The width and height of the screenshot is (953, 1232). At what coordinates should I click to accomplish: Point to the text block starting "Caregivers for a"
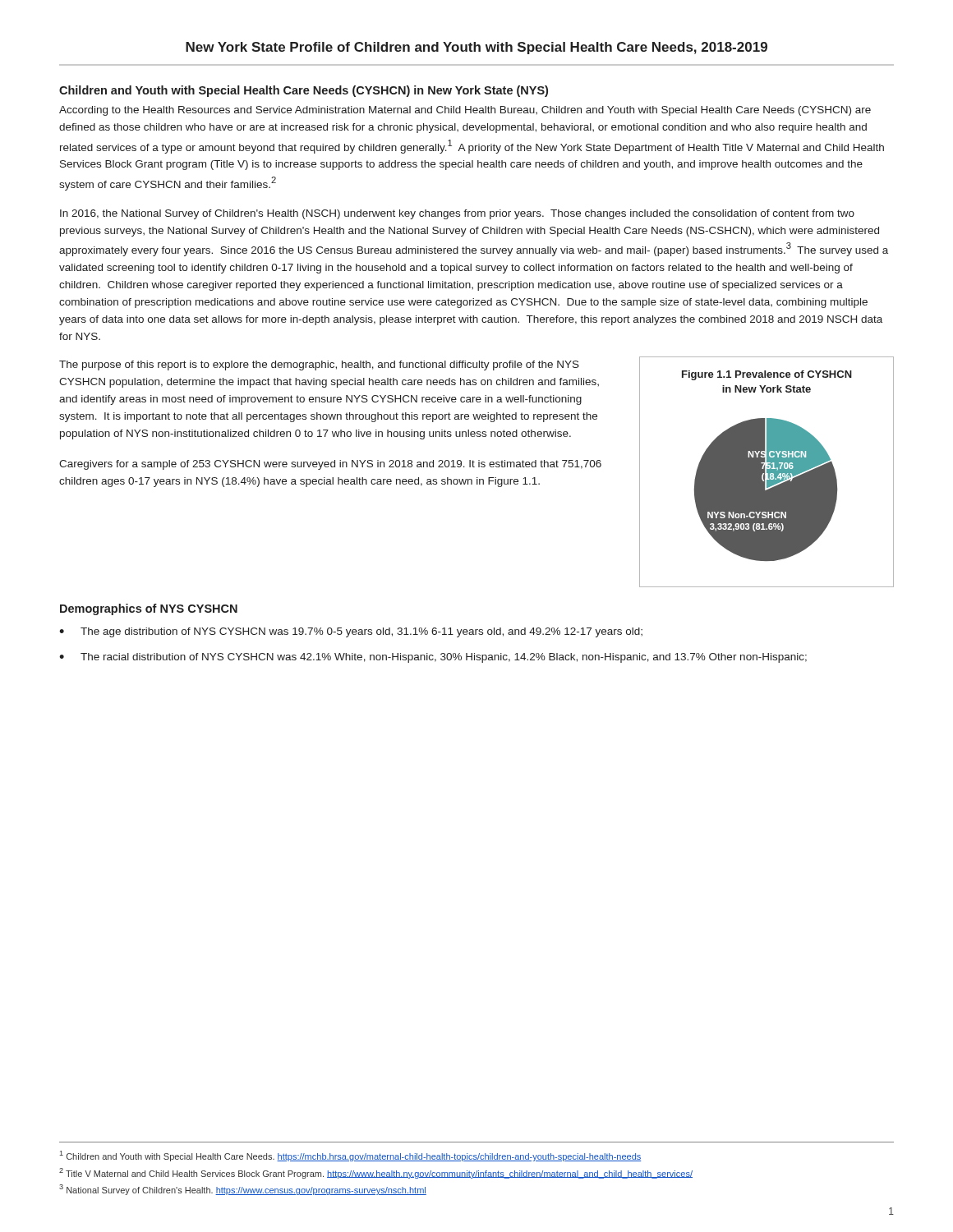pyautogui.click(x=338, y=473)
